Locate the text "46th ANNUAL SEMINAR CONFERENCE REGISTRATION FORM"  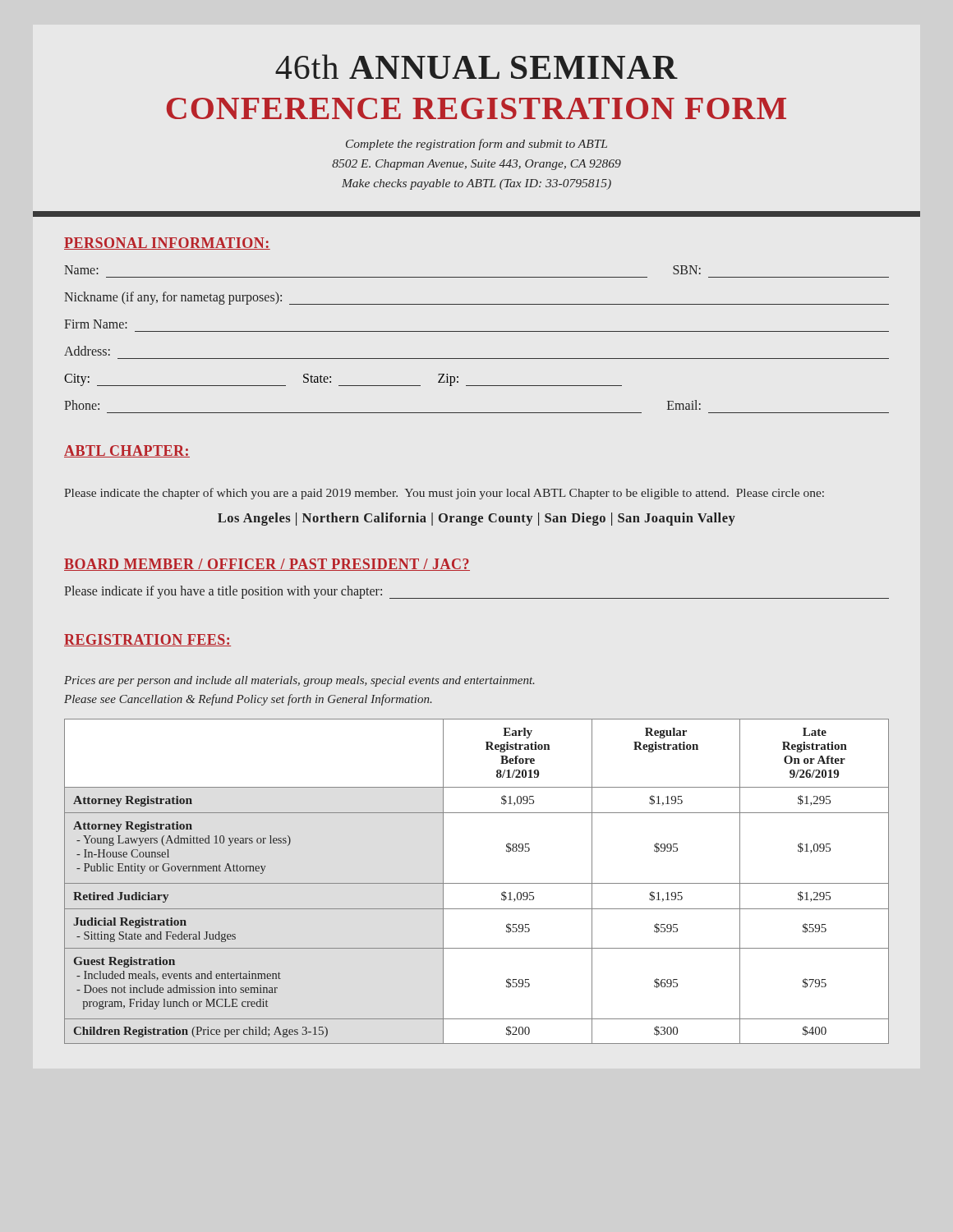pos(476,87)
